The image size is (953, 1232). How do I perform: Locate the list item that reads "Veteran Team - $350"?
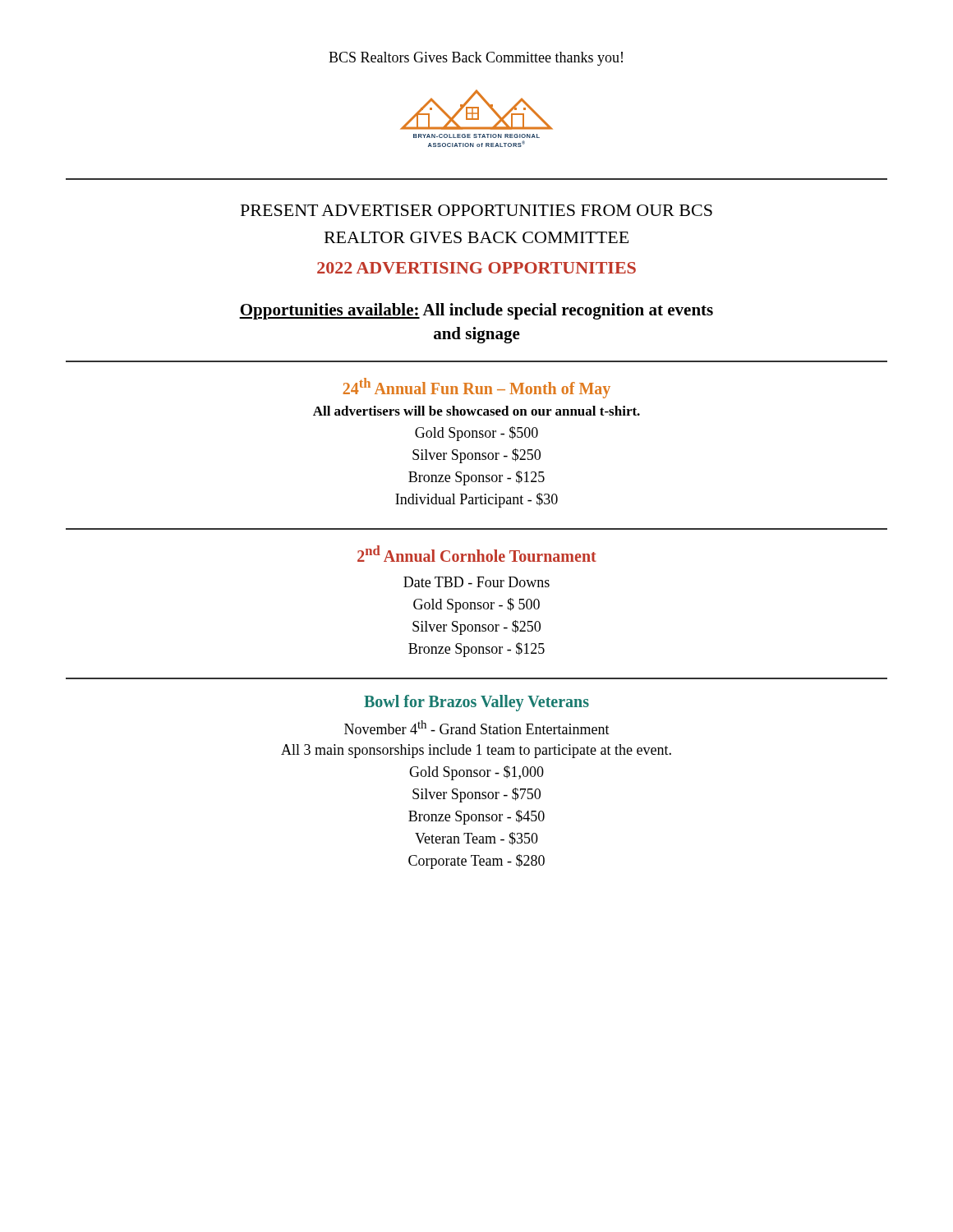click(476, 838)
